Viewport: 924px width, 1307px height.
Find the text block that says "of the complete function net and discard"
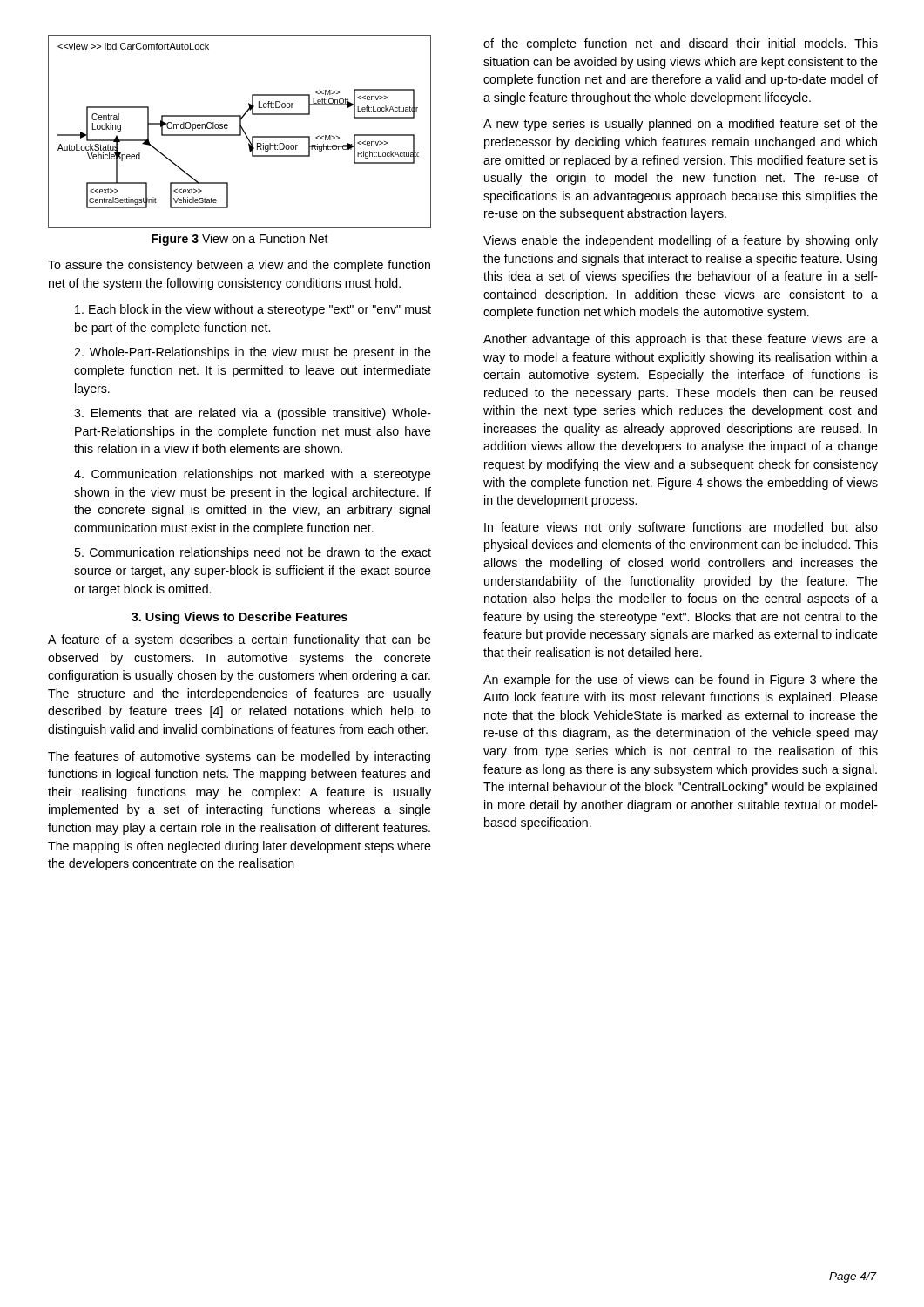pyautogui.click(x=681, y=71)
